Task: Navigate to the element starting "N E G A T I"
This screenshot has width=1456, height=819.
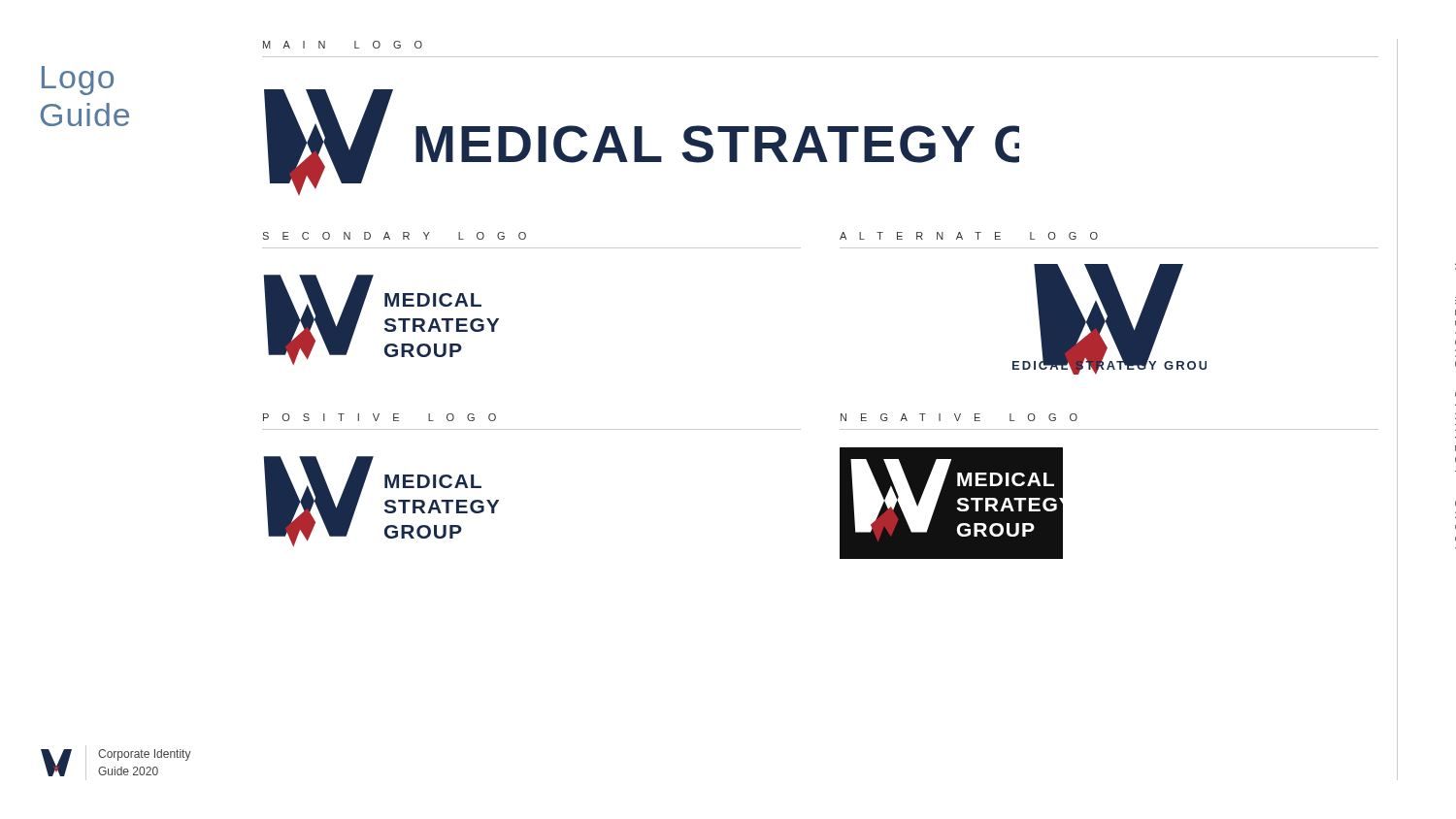Action: (1109, 421)
